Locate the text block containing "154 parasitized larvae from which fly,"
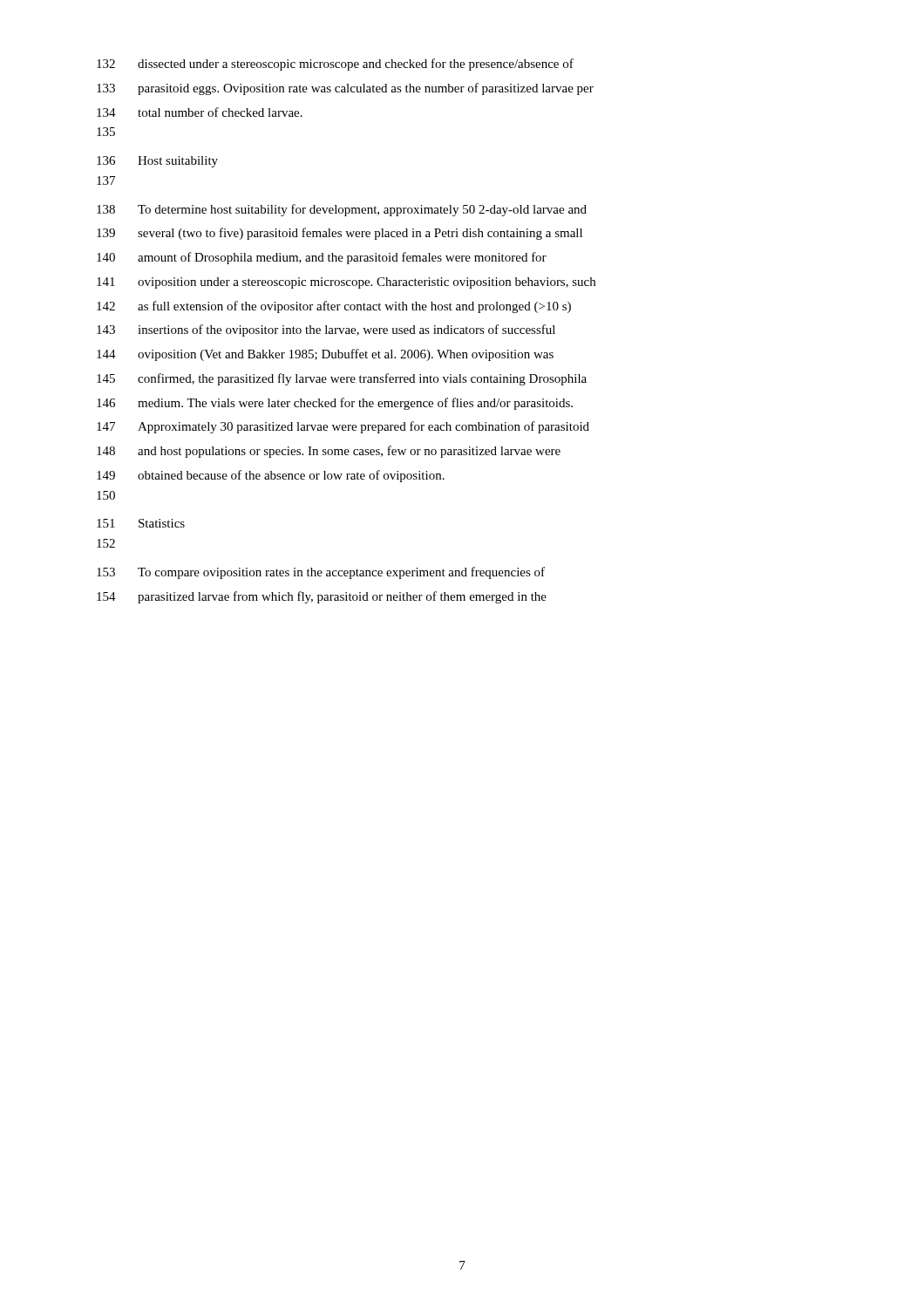The image size is (924, 1308). (x=462, y=597)
